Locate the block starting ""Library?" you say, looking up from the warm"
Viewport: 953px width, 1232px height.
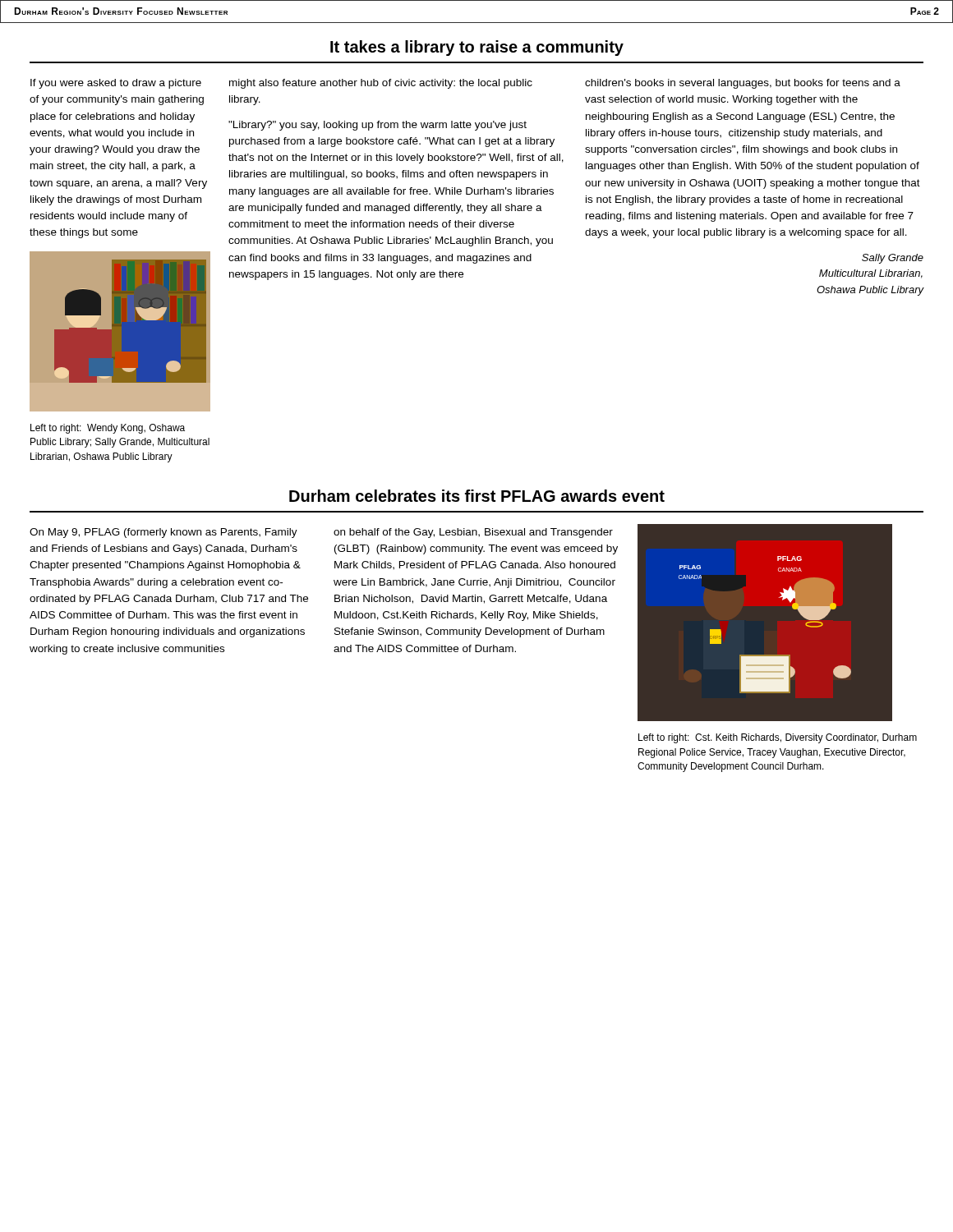point(396,199)
